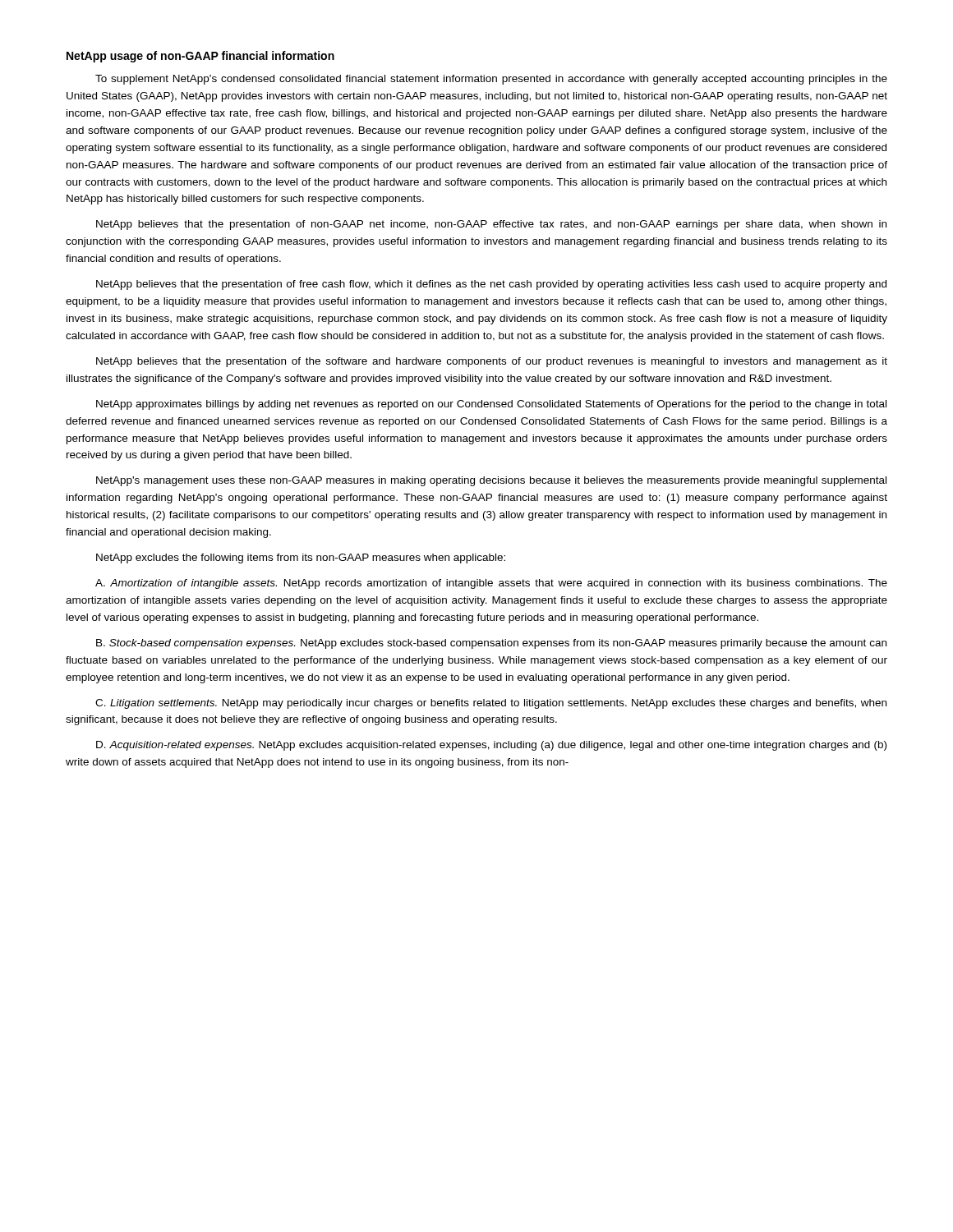Click on the element starting "C. Litigation settlements. NetApp may periodically incur charges"

pyautogui.click(x=476, y=712)
